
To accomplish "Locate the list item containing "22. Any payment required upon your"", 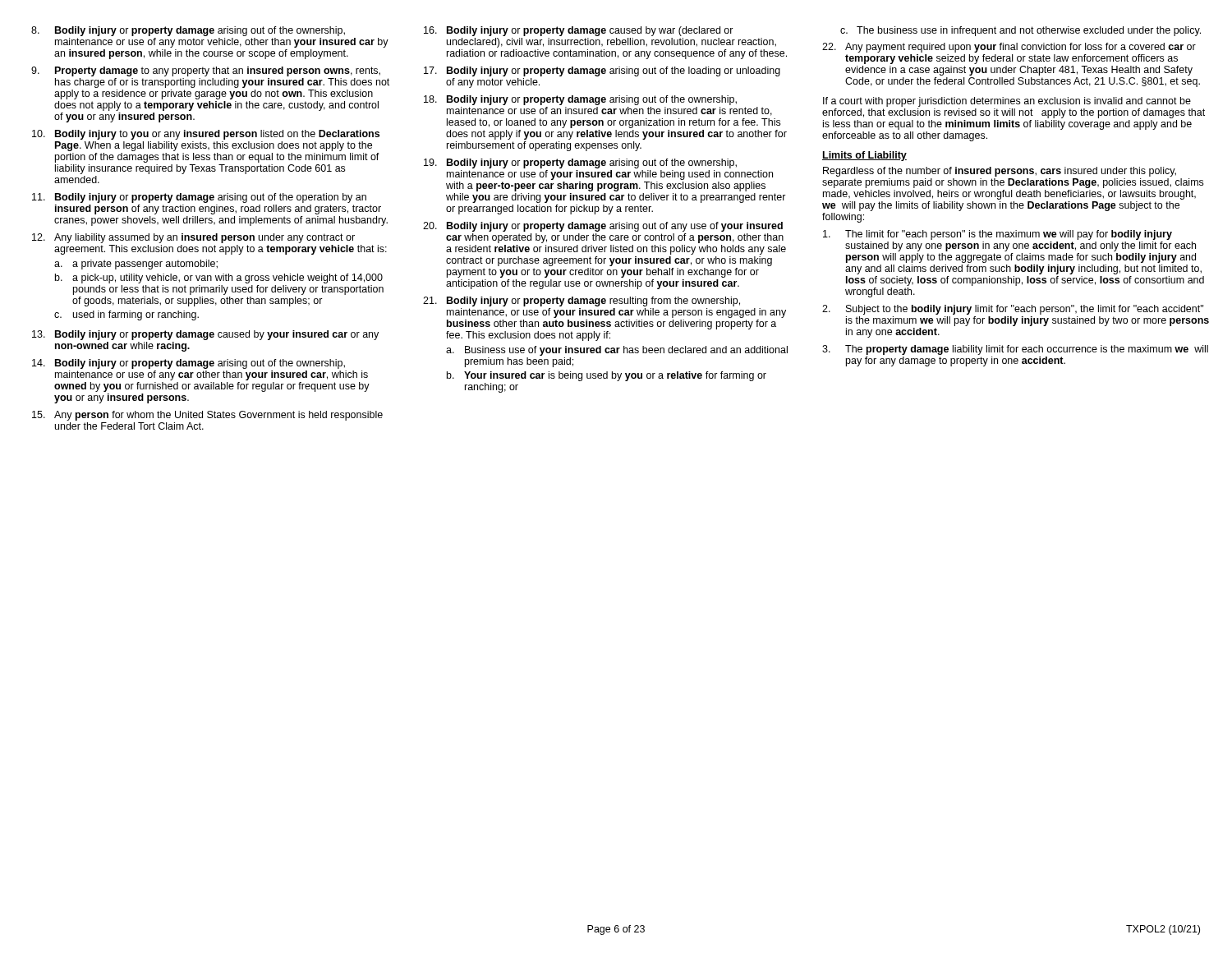I will coord(1016,64).
